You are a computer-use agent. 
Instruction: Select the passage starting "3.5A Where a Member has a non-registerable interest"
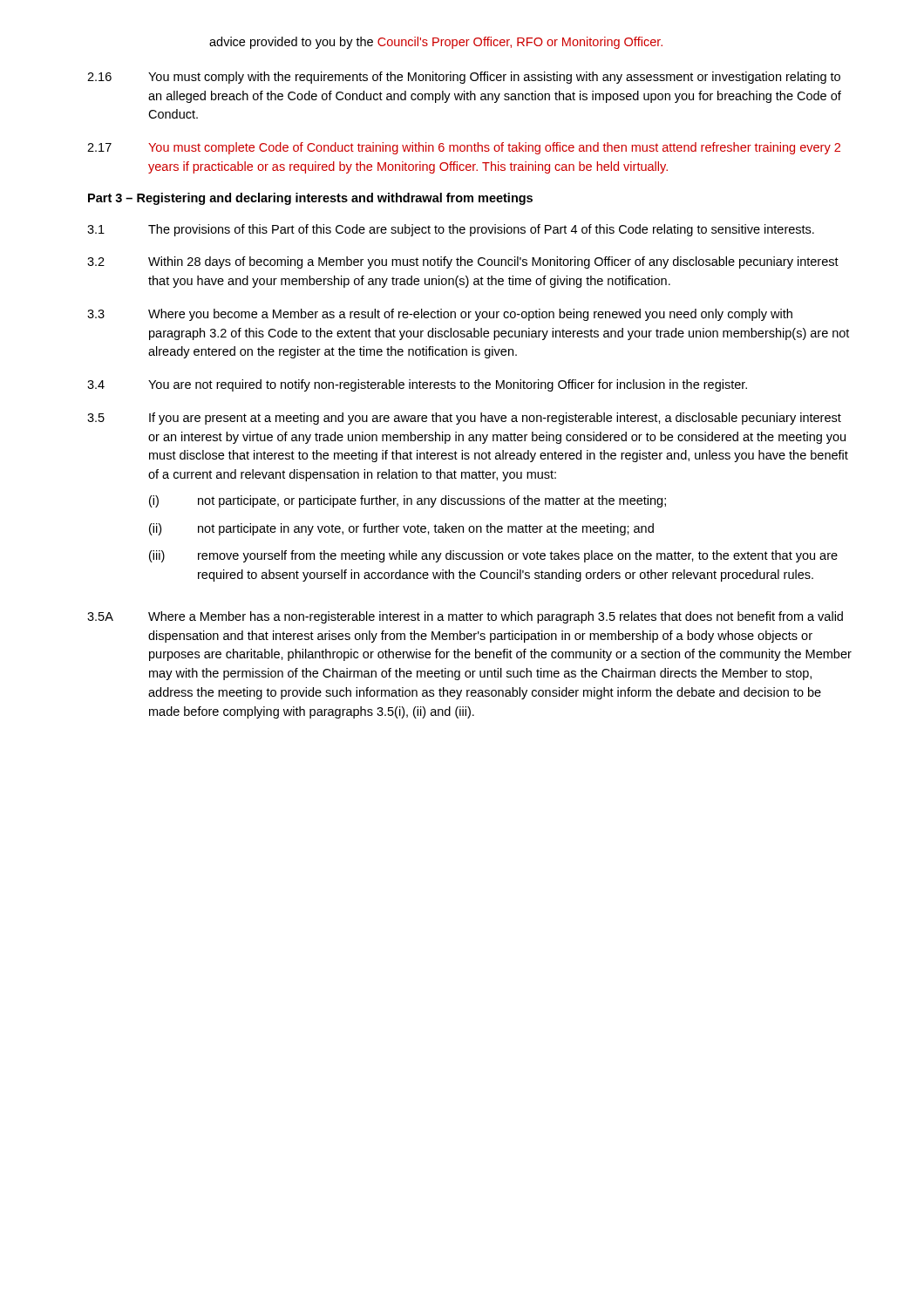pyautogui.click(x=471, y=664)
